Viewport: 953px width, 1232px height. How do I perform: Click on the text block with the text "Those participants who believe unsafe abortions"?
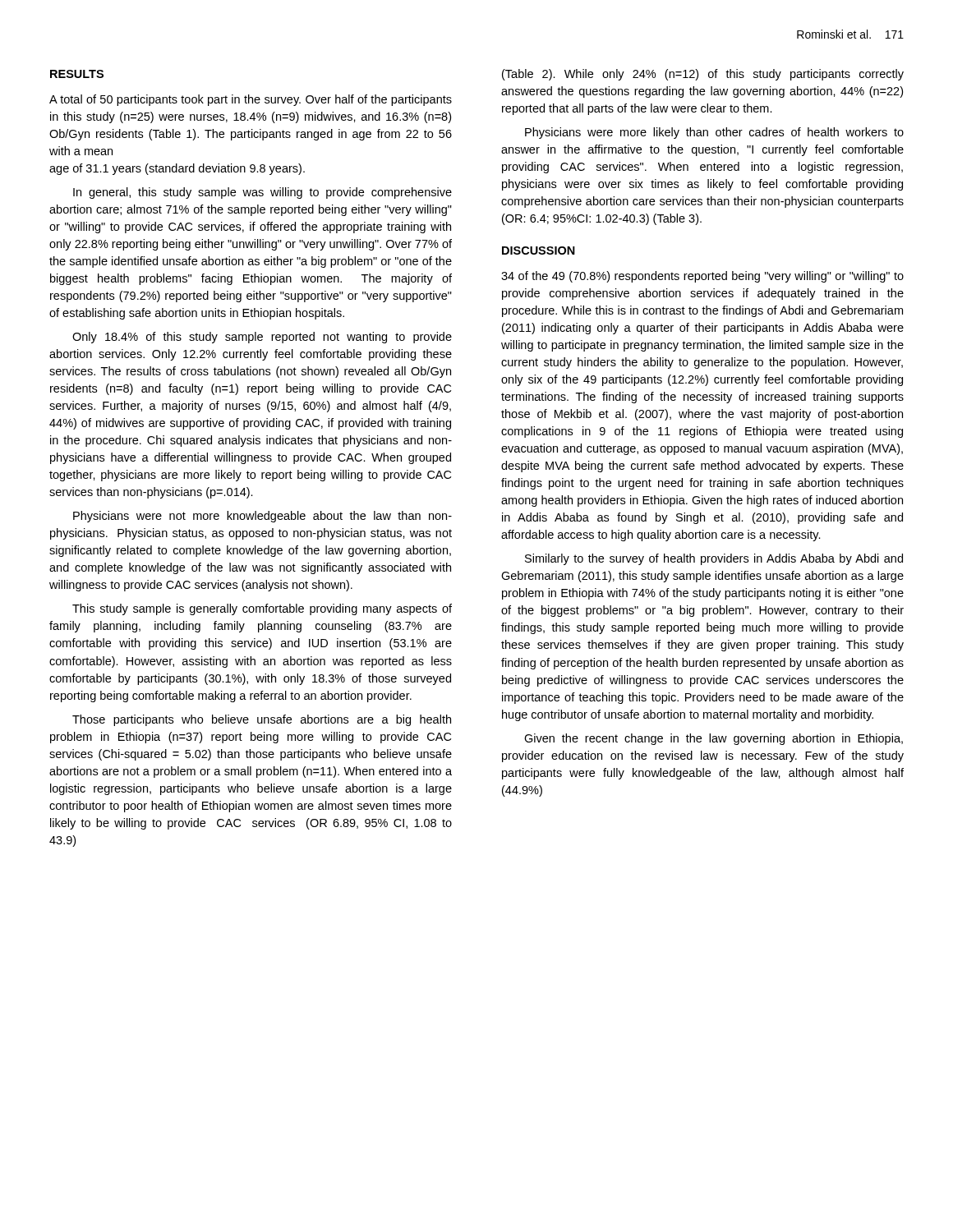coord(251,780)
